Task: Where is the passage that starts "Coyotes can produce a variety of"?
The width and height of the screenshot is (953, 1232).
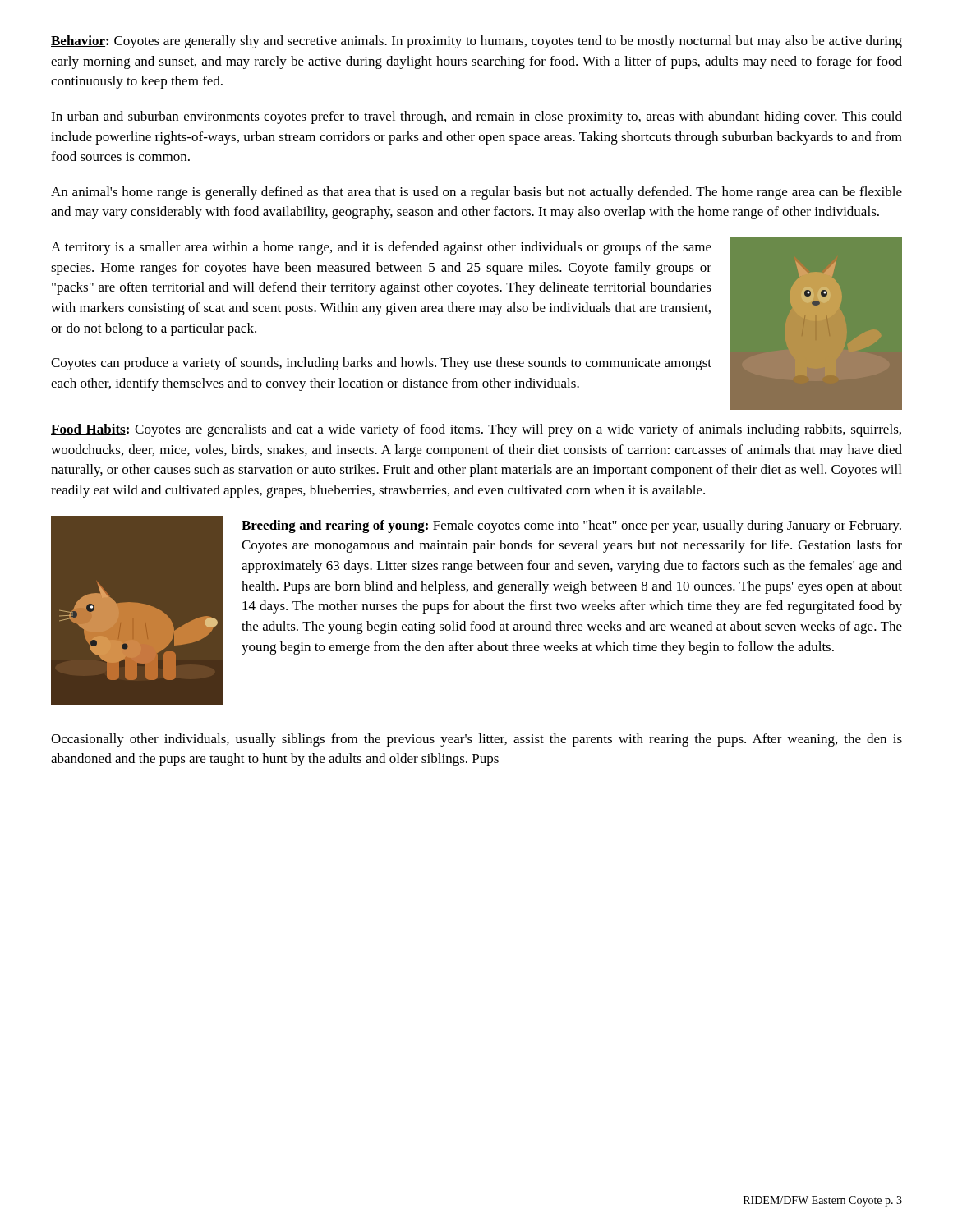Action: click(381, 373)
